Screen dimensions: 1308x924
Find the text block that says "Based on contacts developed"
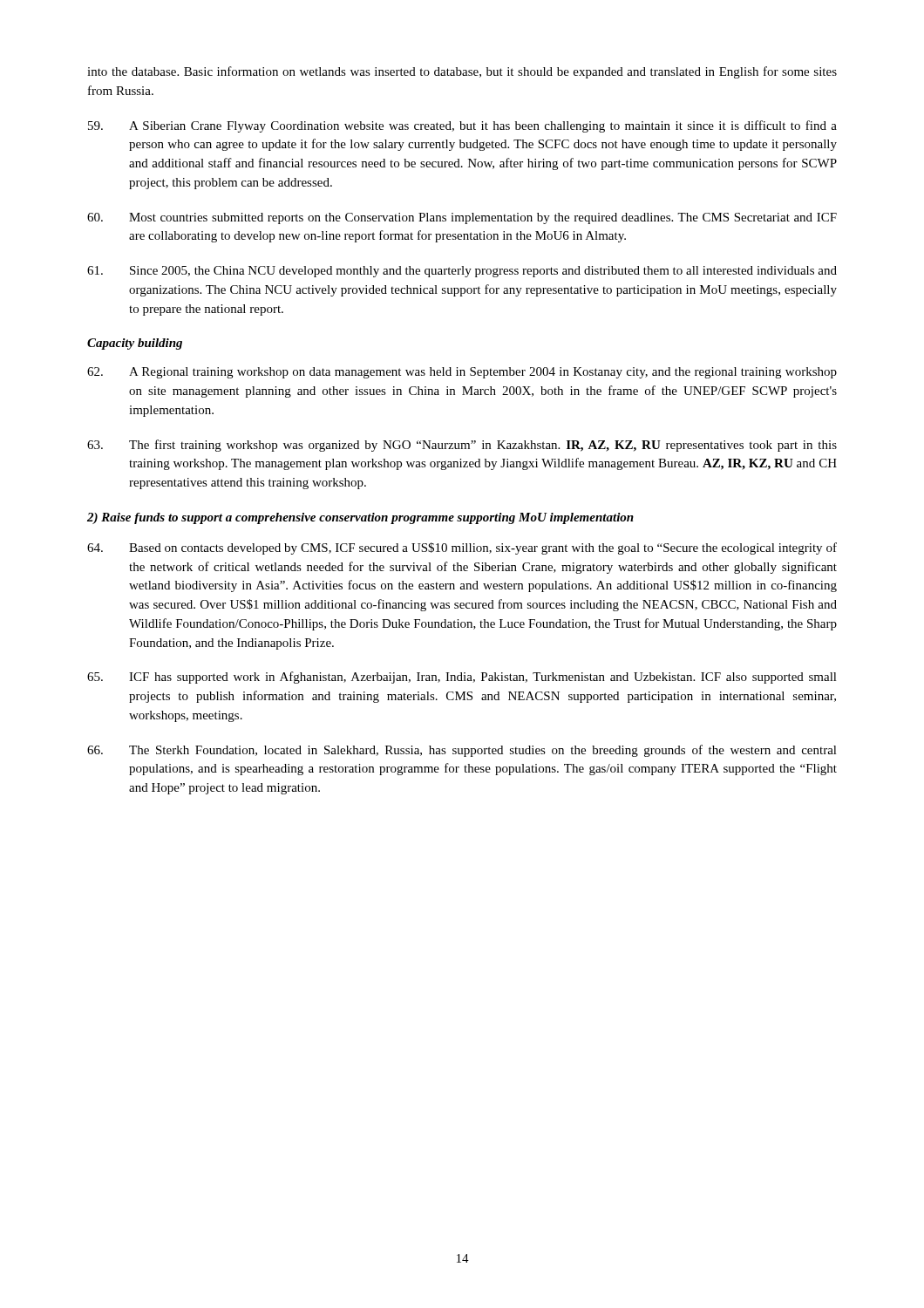click(x=462, y=596)
